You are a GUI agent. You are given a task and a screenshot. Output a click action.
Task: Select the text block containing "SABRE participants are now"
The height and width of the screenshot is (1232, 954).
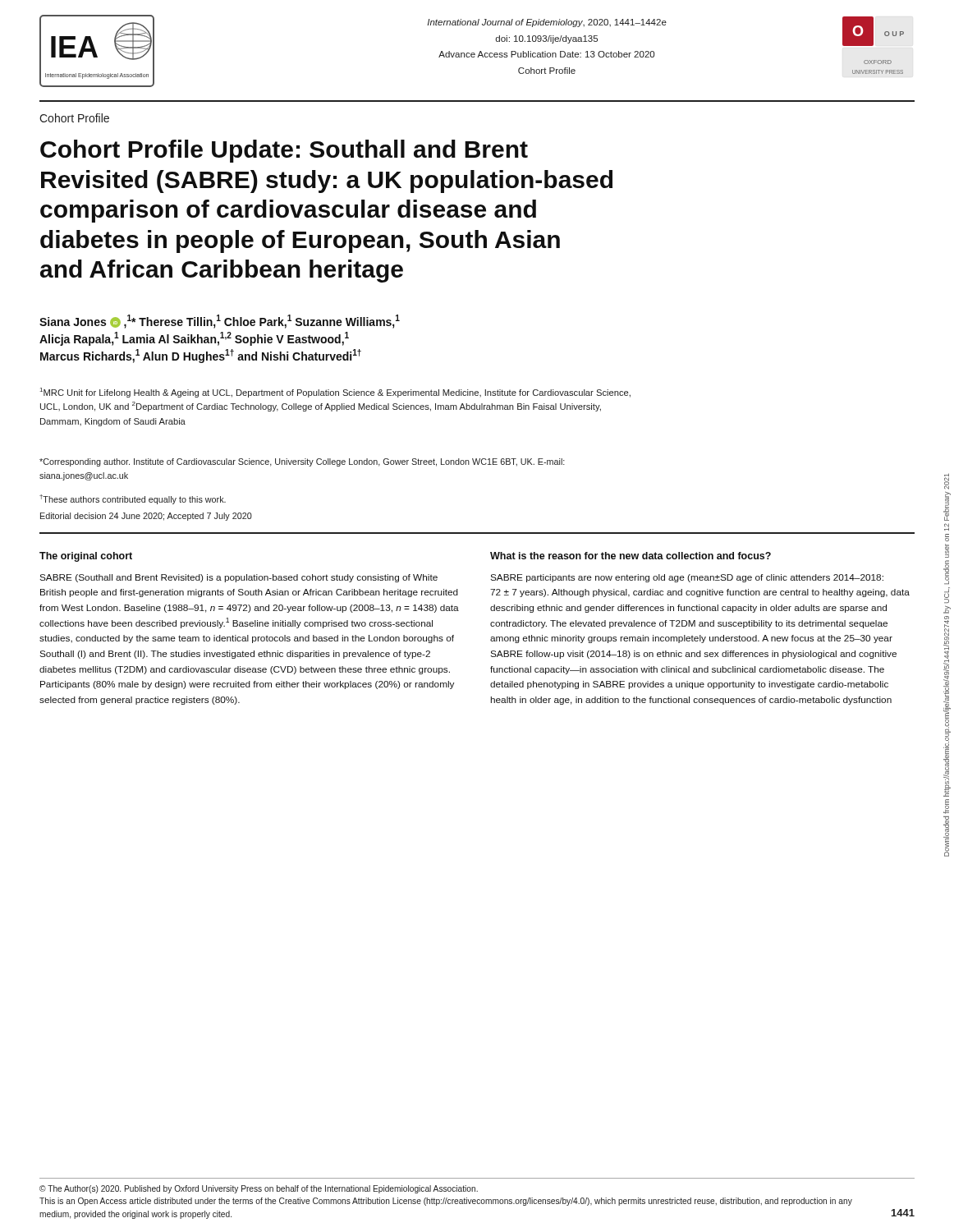700,638
